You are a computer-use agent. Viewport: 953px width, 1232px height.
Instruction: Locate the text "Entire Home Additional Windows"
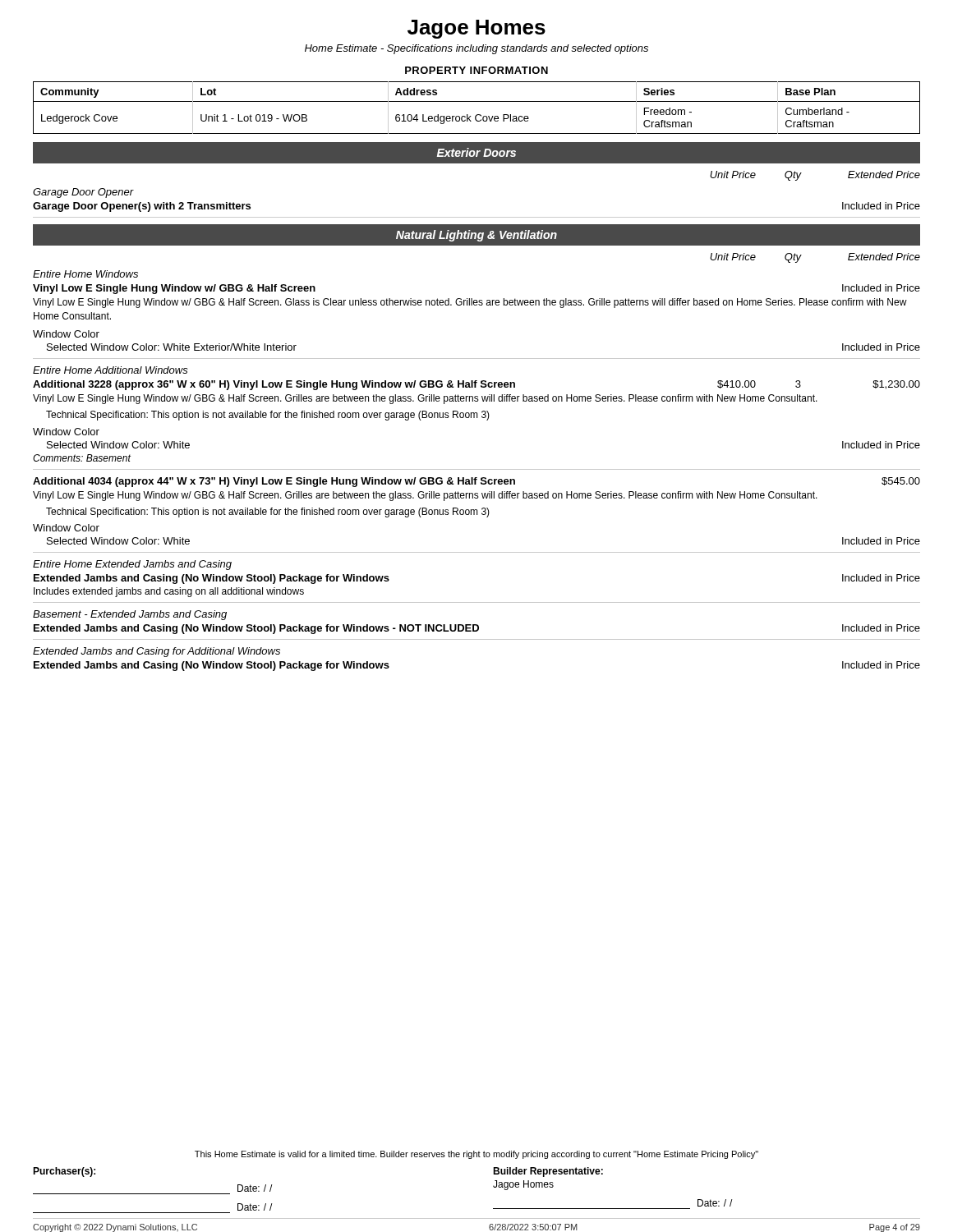click(110, 370)
